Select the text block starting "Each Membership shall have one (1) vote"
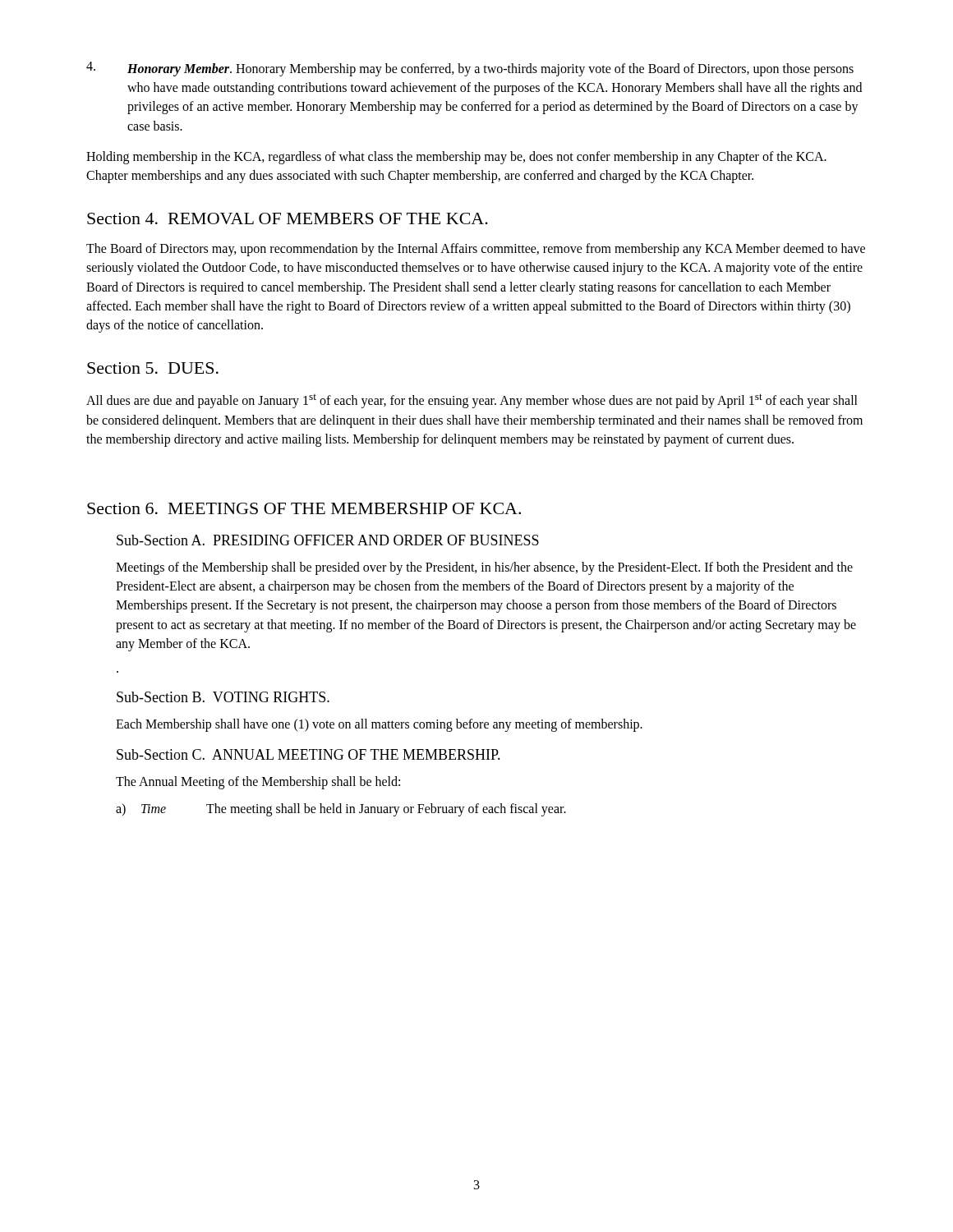Image resolution: width=953 pixels, height=1232 pixels. (x=379, y=724)
